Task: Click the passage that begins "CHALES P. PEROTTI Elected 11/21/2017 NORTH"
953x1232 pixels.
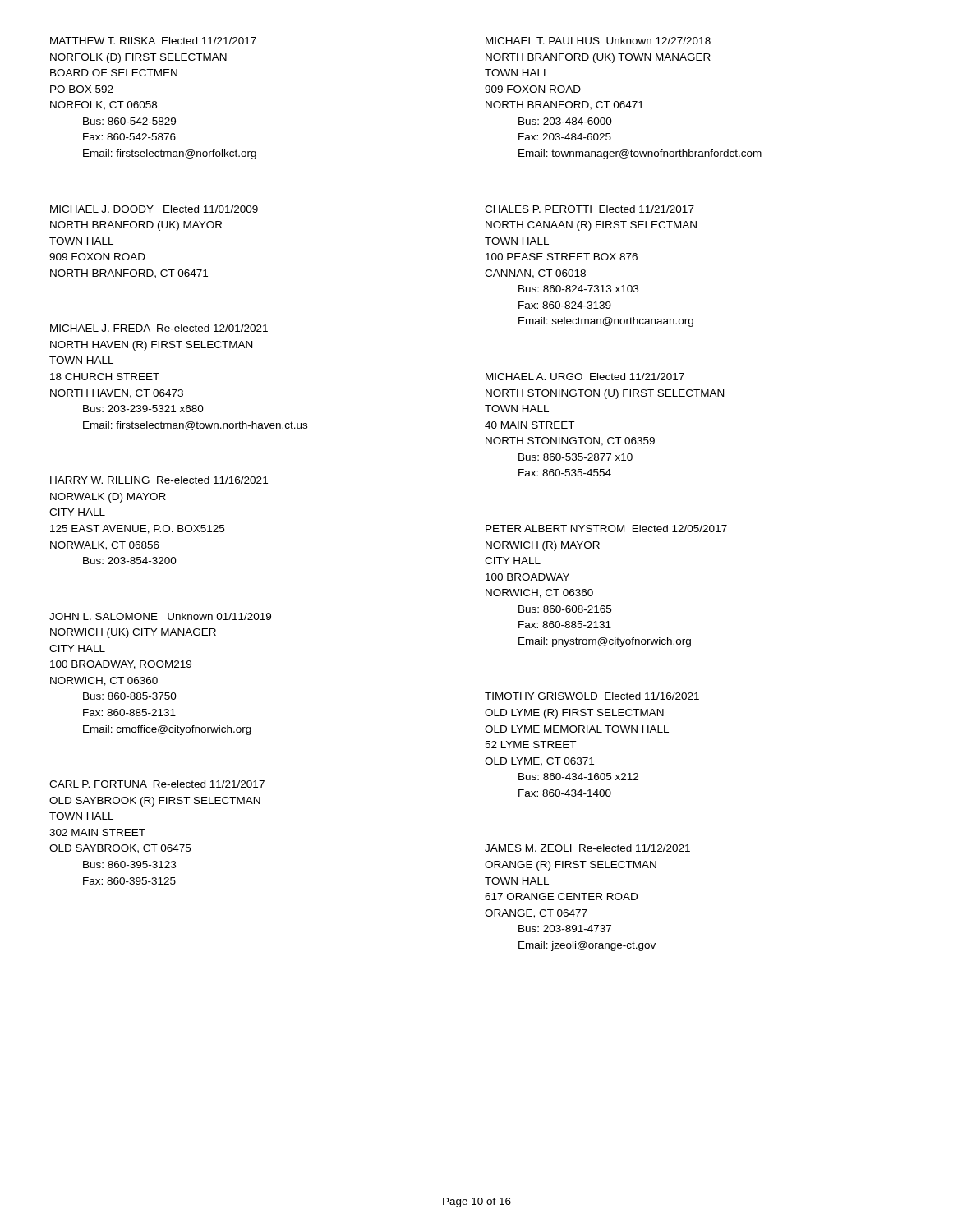Action: (x=589, y=209)
